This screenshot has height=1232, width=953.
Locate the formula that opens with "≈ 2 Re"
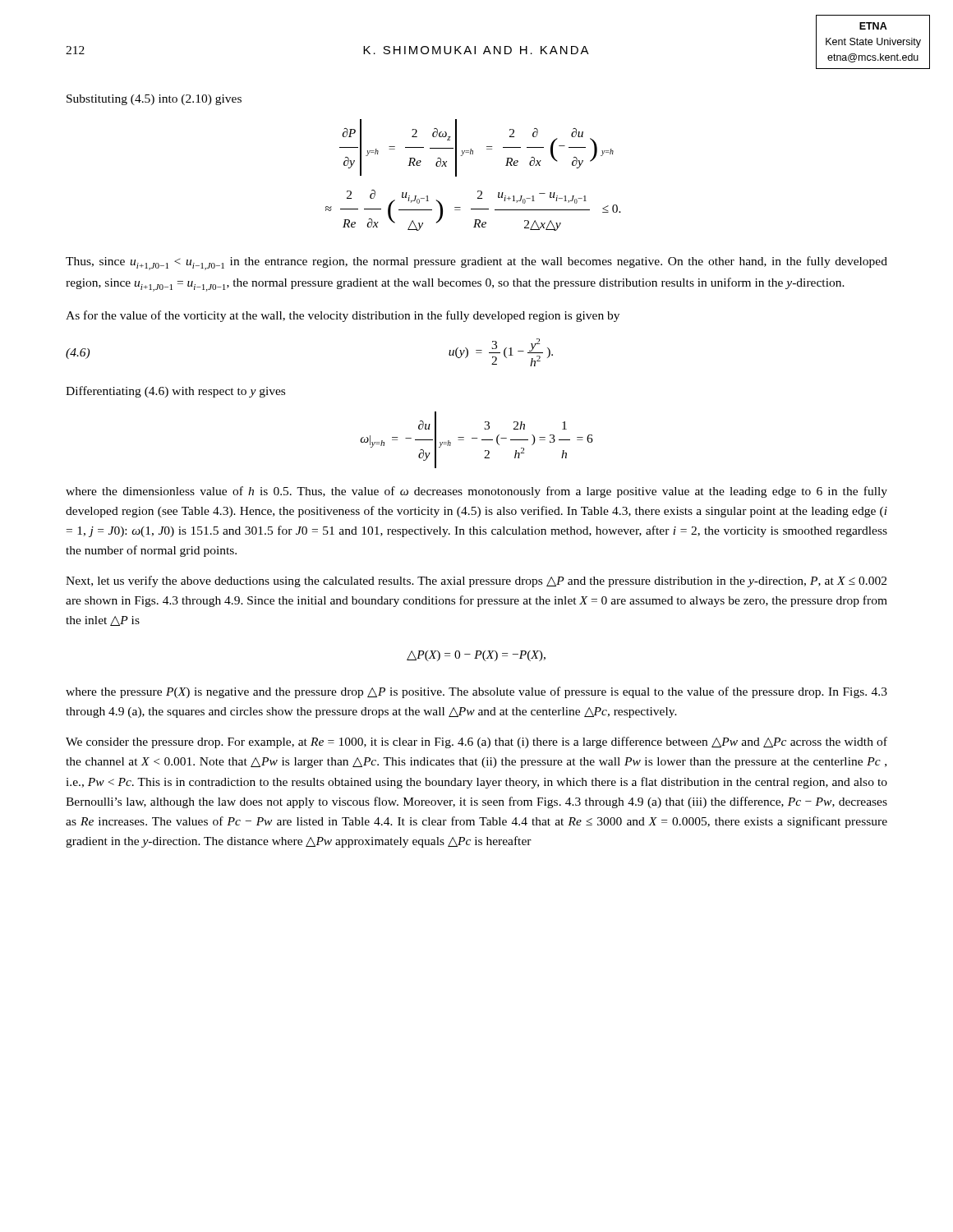coord(473,209)
